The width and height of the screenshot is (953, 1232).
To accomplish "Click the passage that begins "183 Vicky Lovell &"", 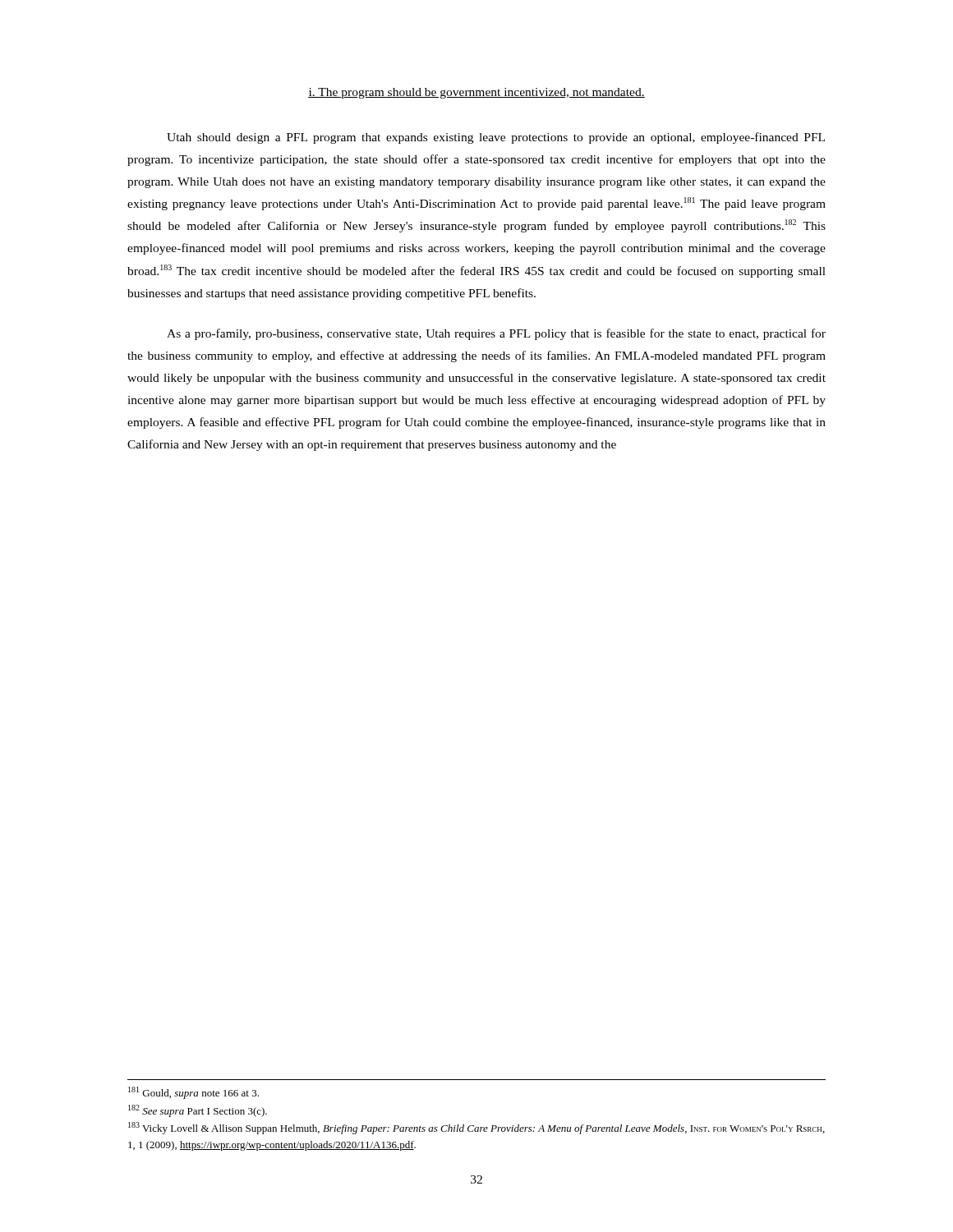I will [x=476, y=1135].
